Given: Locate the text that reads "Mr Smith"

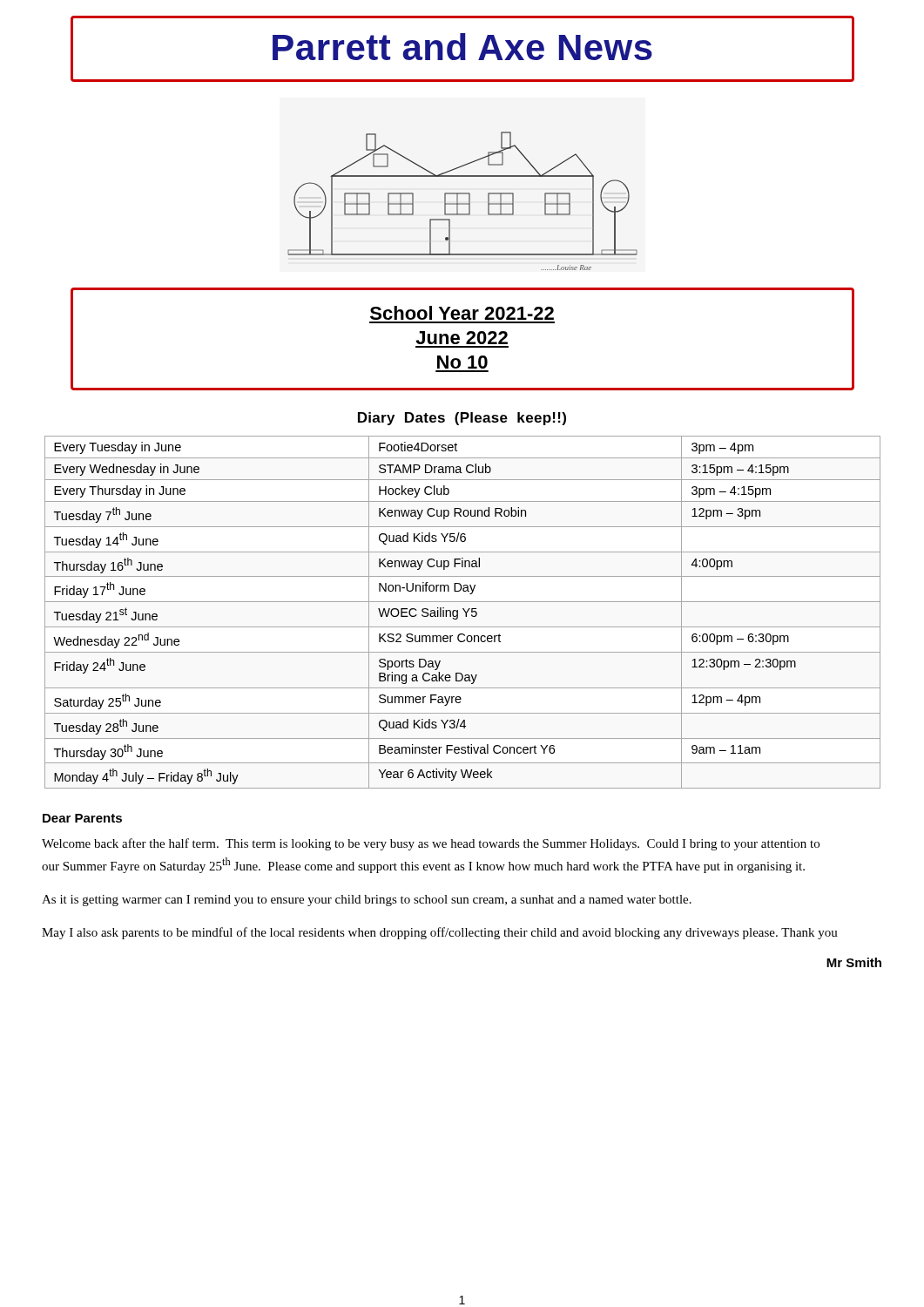Looking at the screenshot, I should pos(854,963).
